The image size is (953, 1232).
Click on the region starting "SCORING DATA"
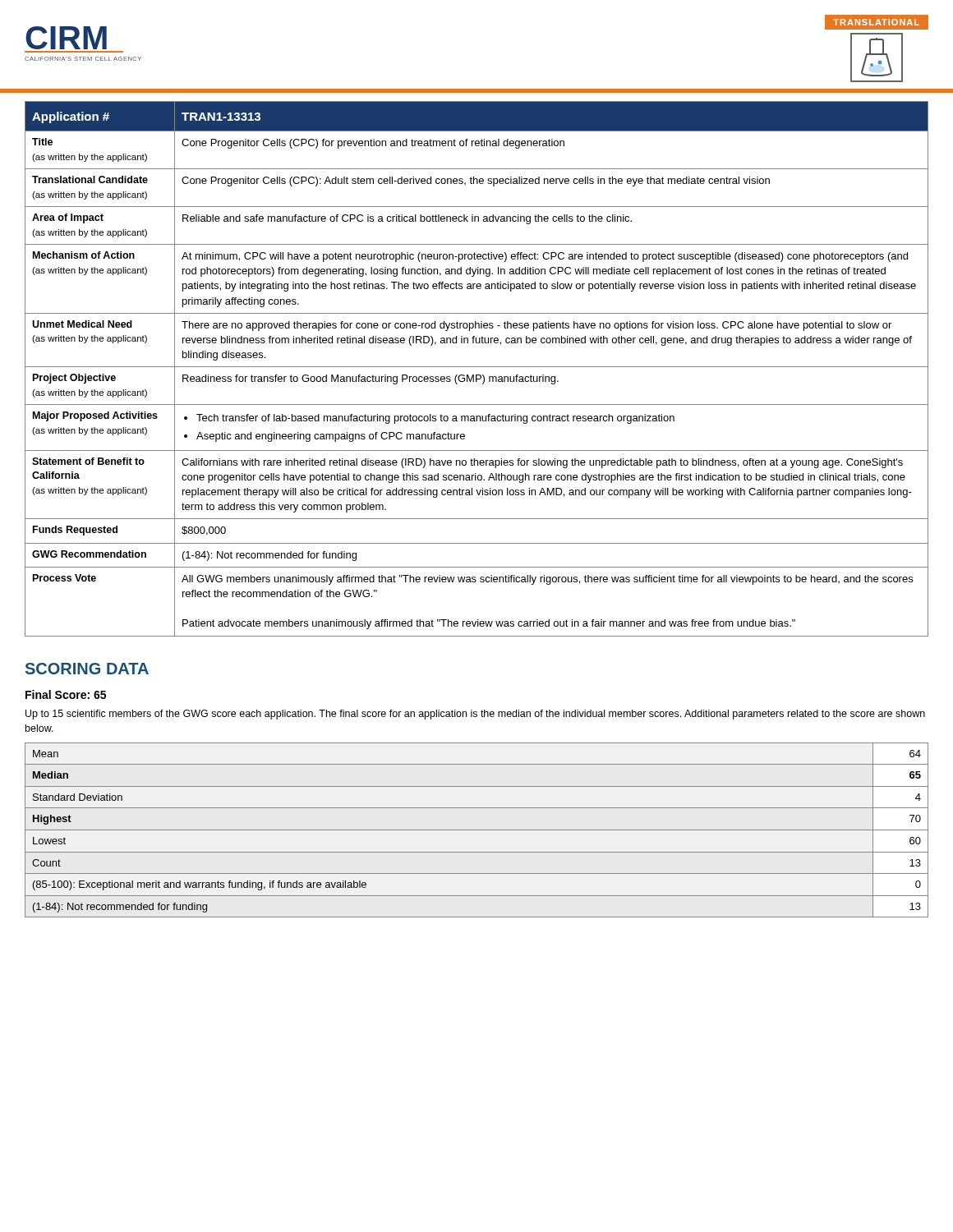pyautogui.click(x=87, y=668)
